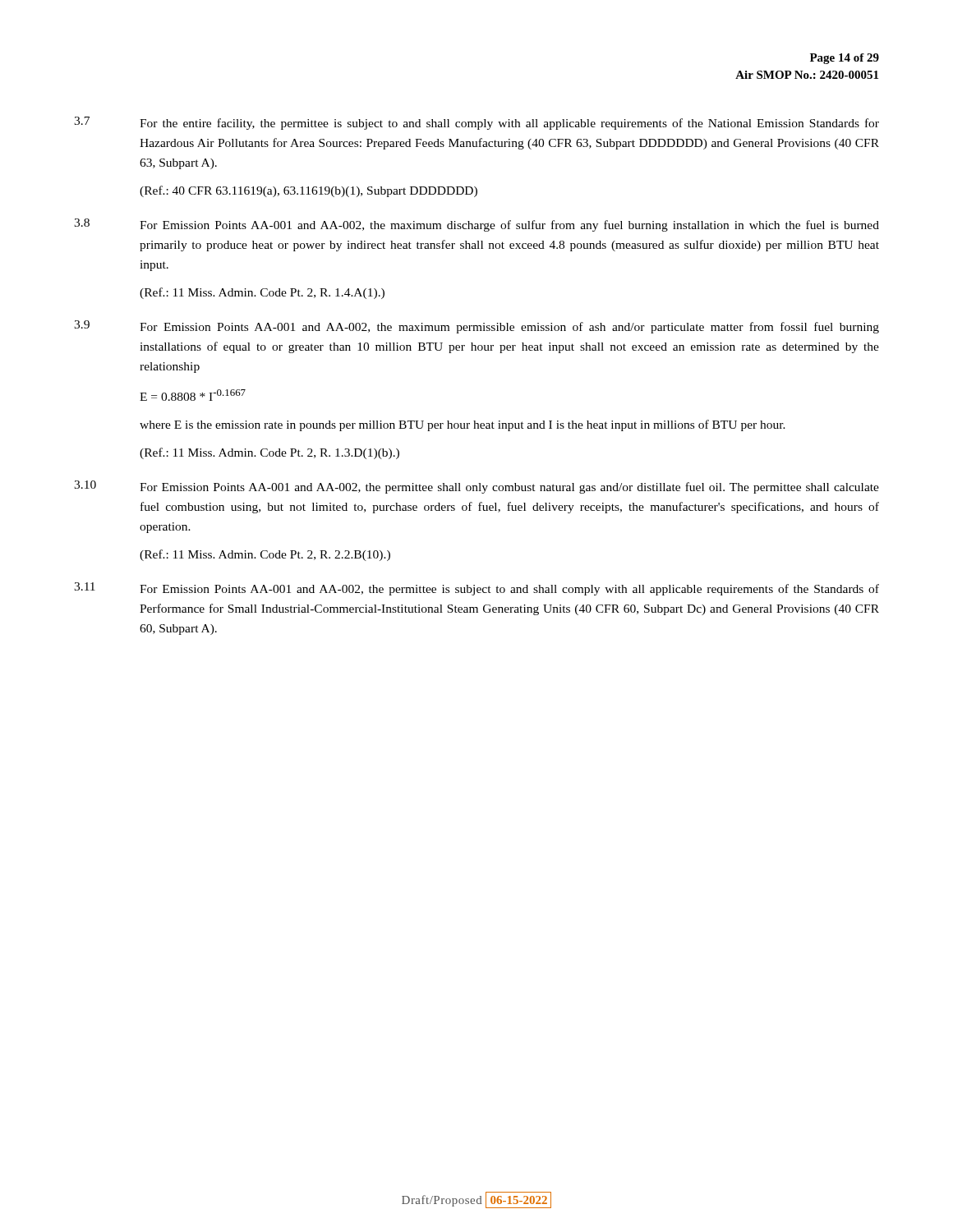Locate the passage starting "3.8 For Emission Points AA-001 and"

(476, 245)
